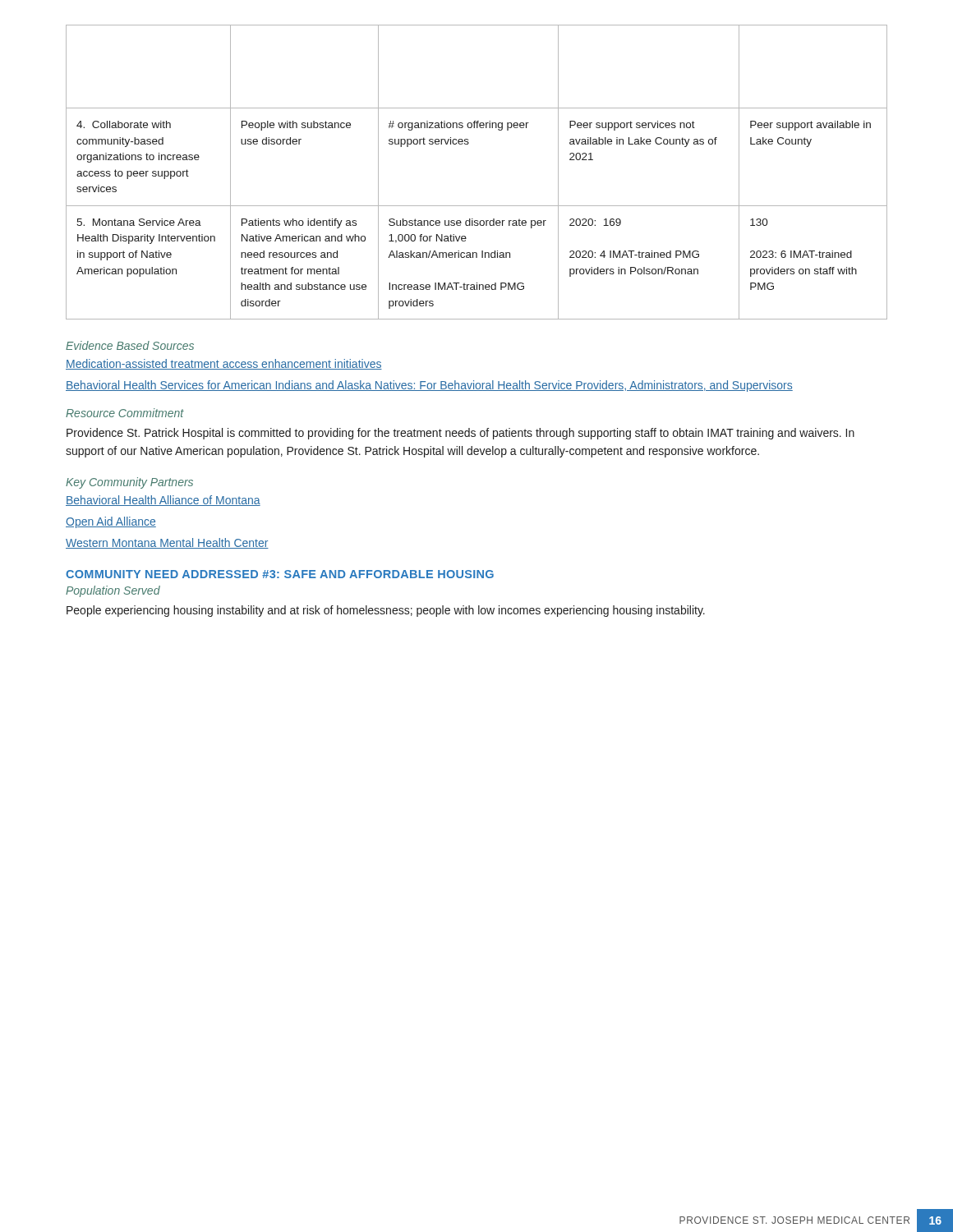This screenshot has height=1232, width=953.
Task: Click on the passage starting "Open Aid Alliance"
Action: coord(111,522)
